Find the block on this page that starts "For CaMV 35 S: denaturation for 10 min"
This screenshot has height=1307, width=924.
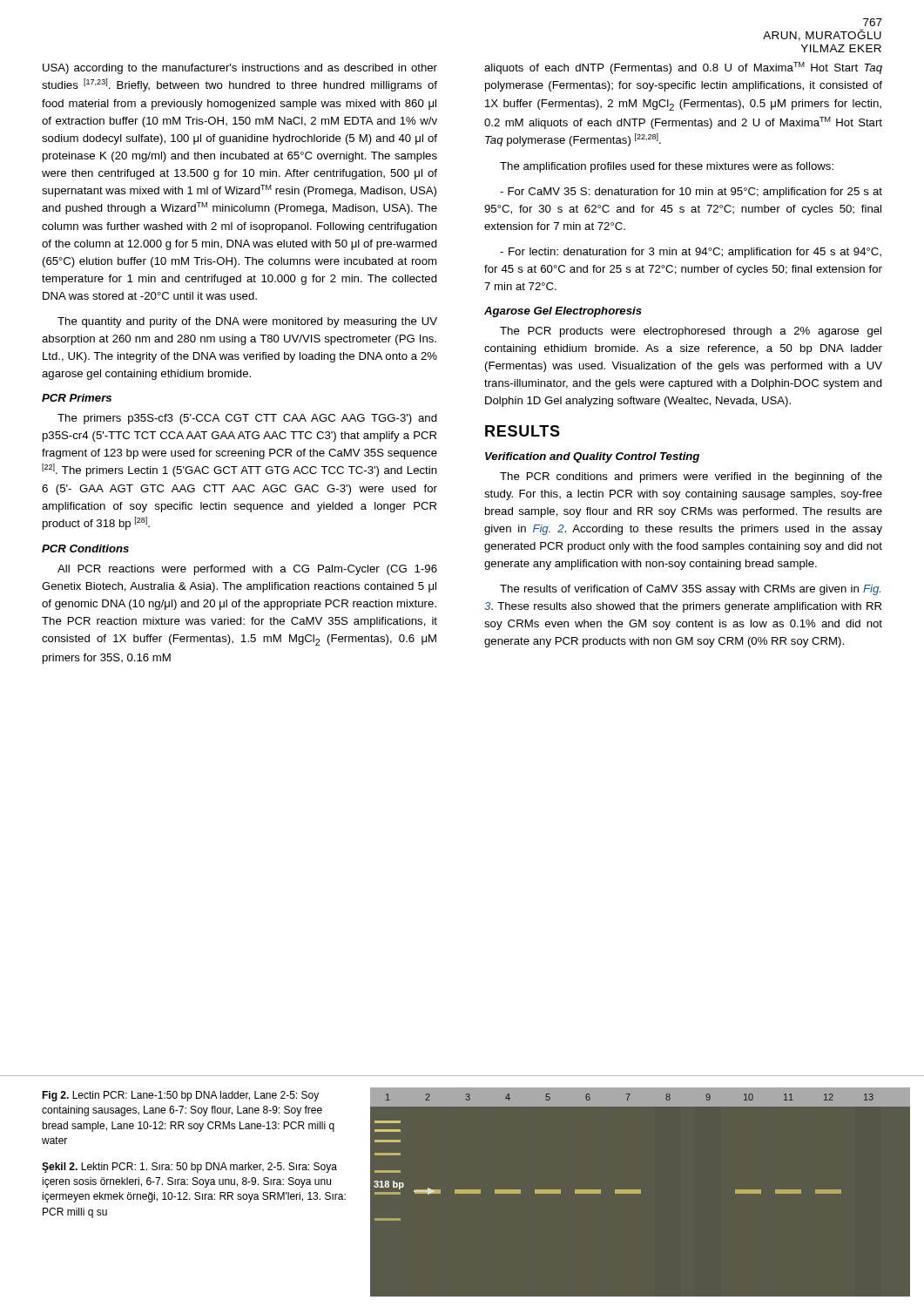(x=683, y=209)
